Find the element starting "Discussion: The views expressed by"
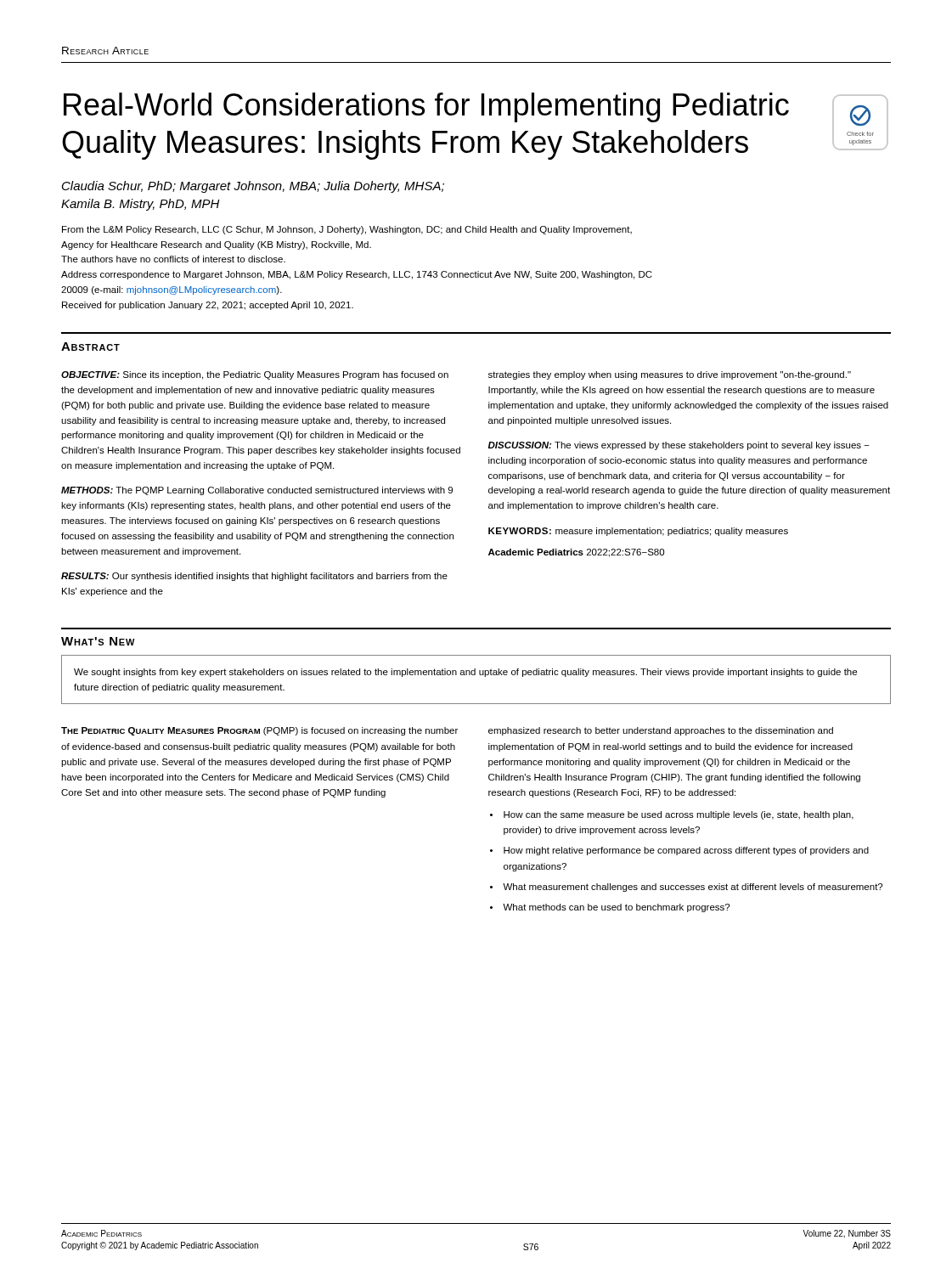Image resolution: width=952 pixels, height=1274 pixels. (689, 475)
